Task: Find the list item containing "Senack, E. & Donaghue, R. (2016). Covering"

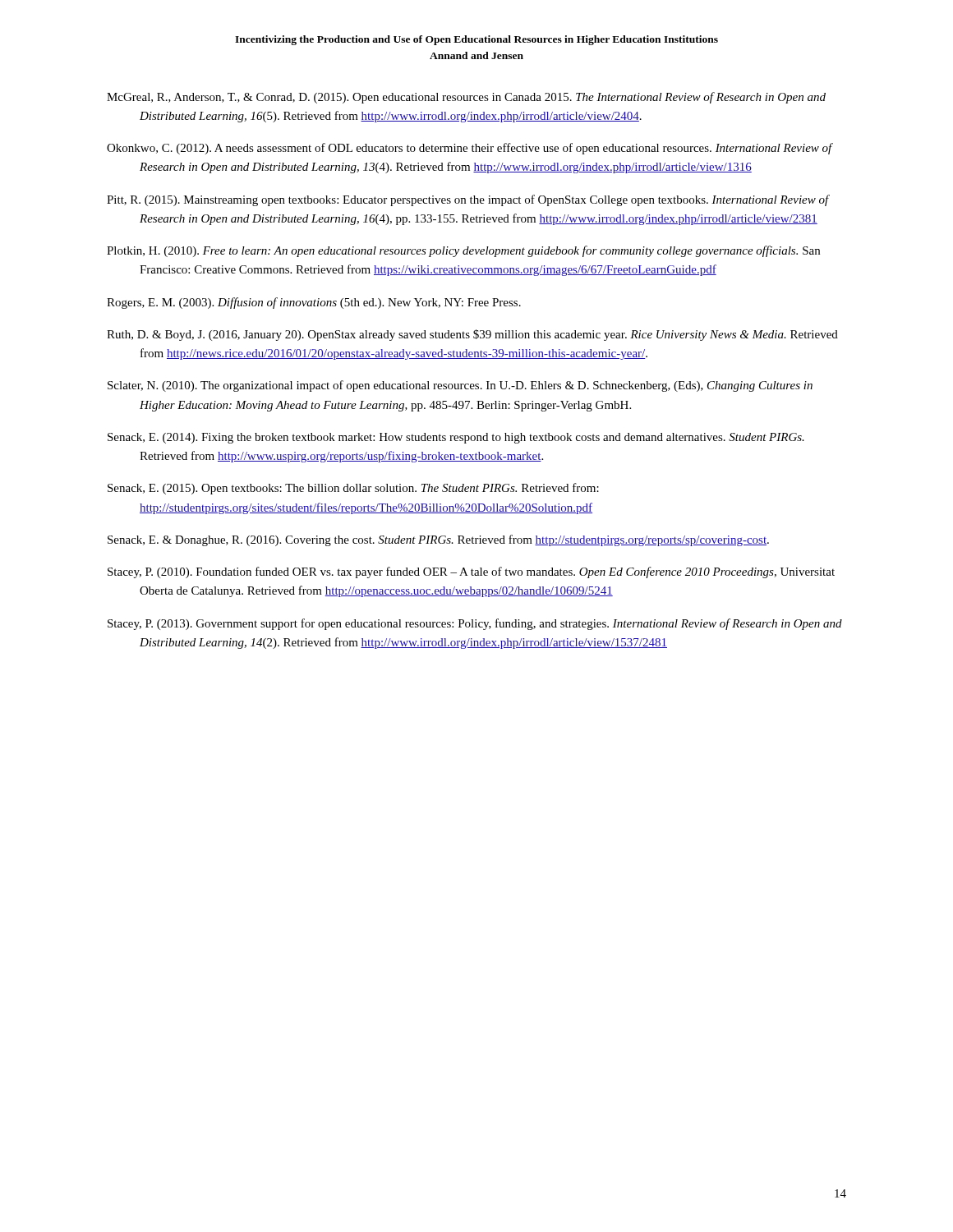Action: pos(438,540)
